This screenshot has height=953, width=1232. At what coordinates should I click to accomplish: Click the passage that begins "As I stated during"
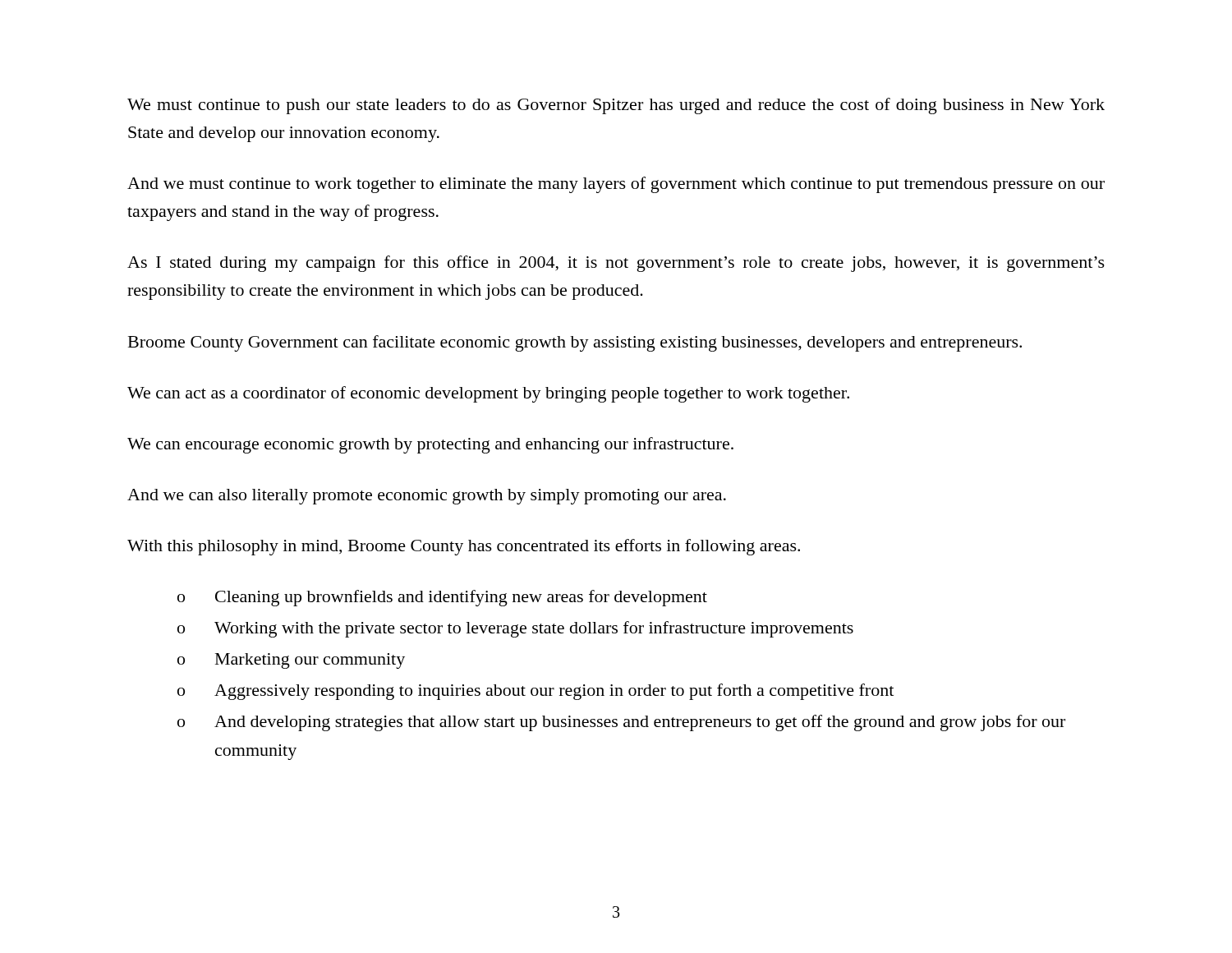(x=616, y=276)
